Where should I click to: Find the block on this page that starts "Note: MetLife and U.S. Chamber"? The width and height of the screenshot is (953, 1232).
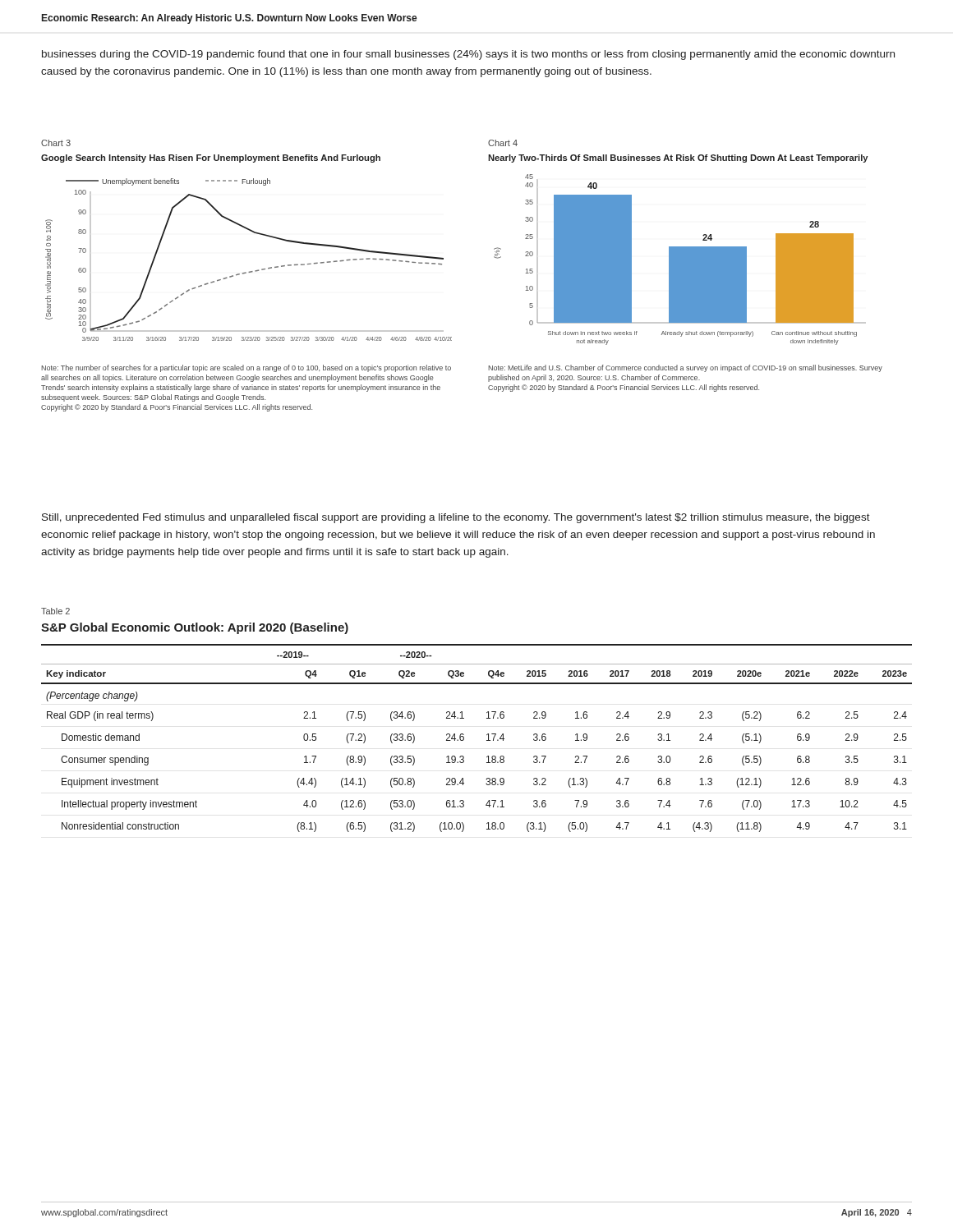685,378
